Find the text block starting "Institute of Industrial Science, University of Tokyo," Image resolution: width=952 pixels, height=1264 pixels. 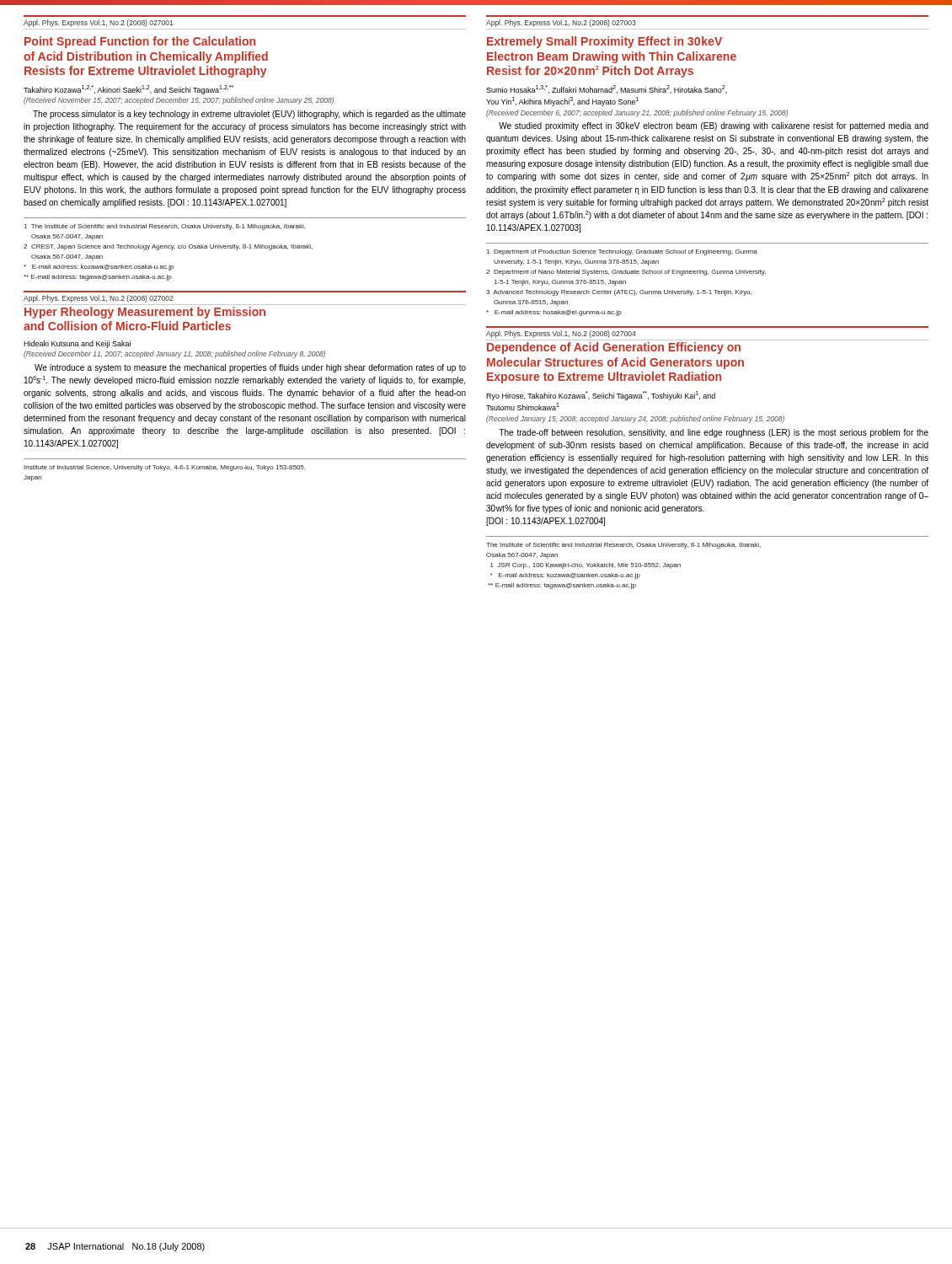[165, 472]
